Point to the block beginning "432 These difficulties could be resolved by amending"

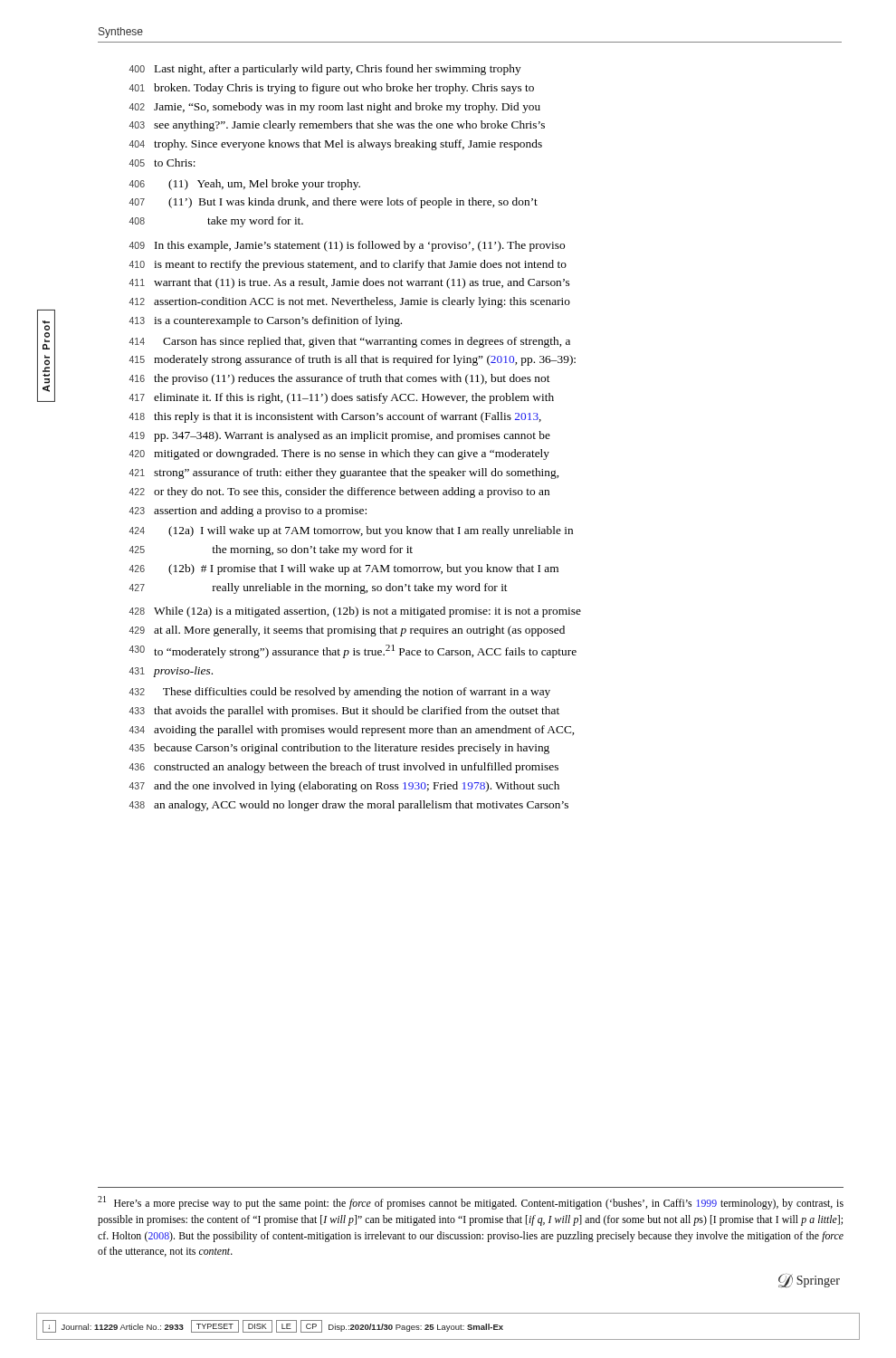[471, 748]
